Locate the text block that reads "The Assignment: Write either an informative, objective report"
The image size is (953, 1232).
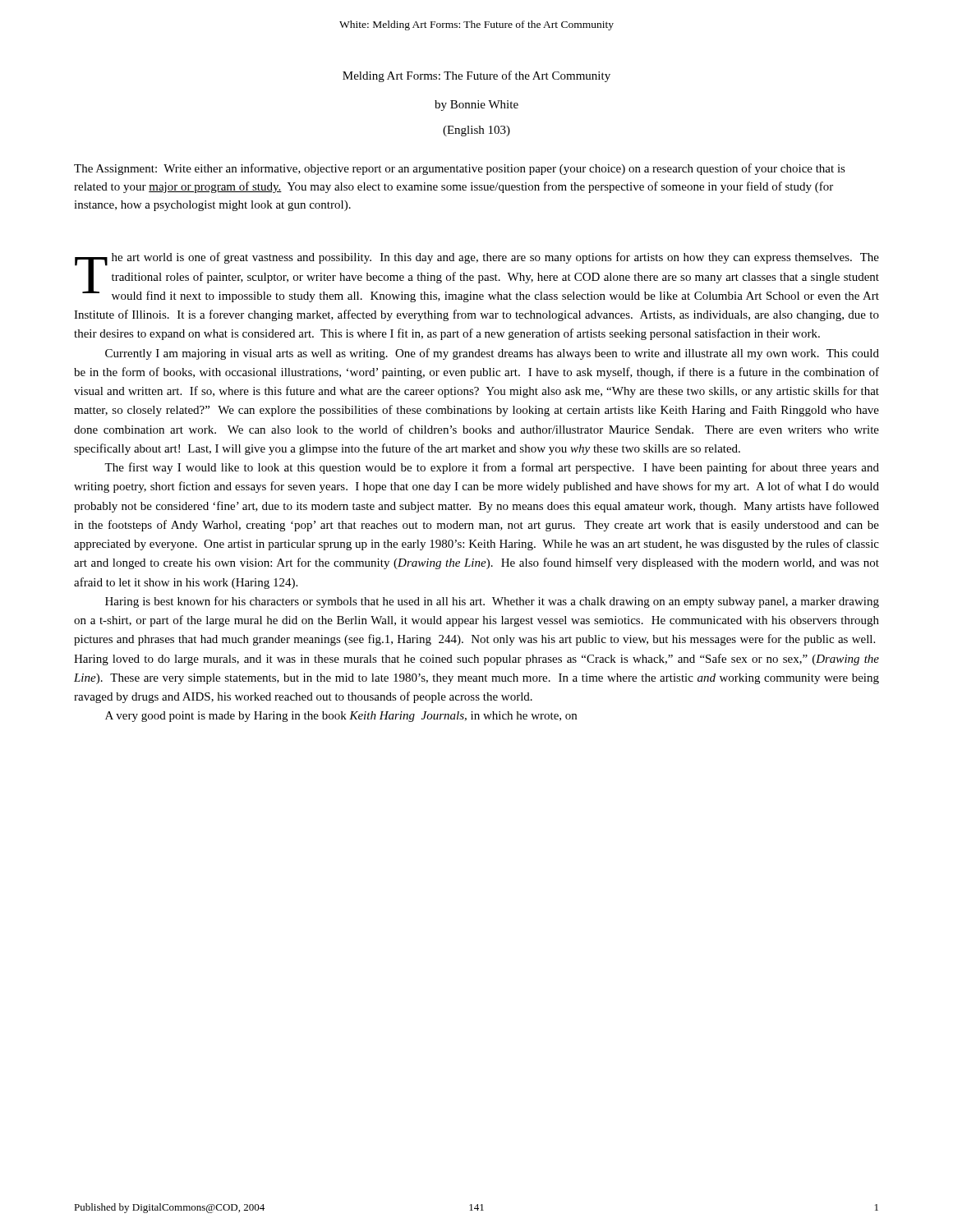[x=460, y=186]
